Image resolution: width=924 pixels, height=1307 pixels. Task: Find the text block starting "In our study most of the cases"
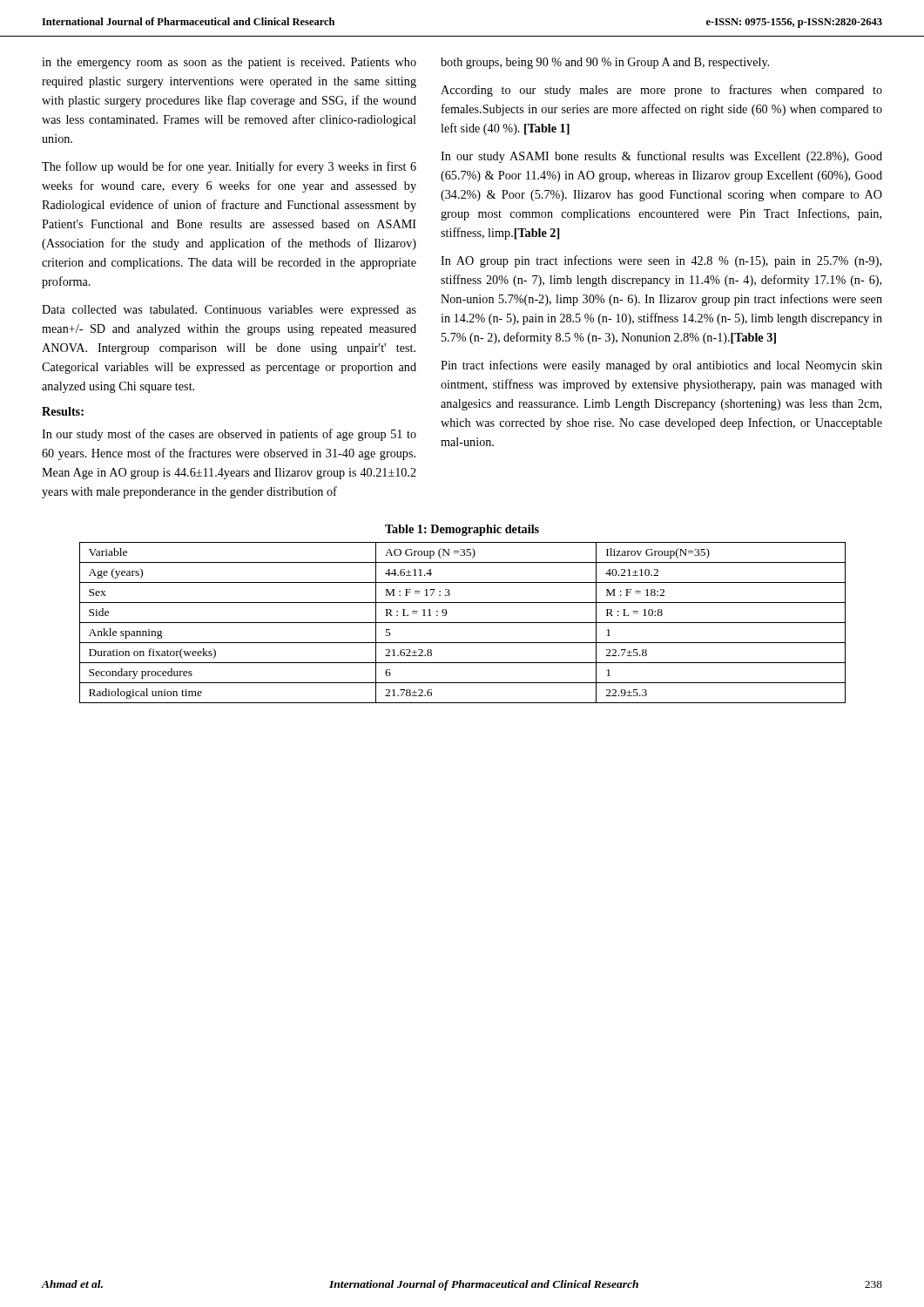[229, 463]
